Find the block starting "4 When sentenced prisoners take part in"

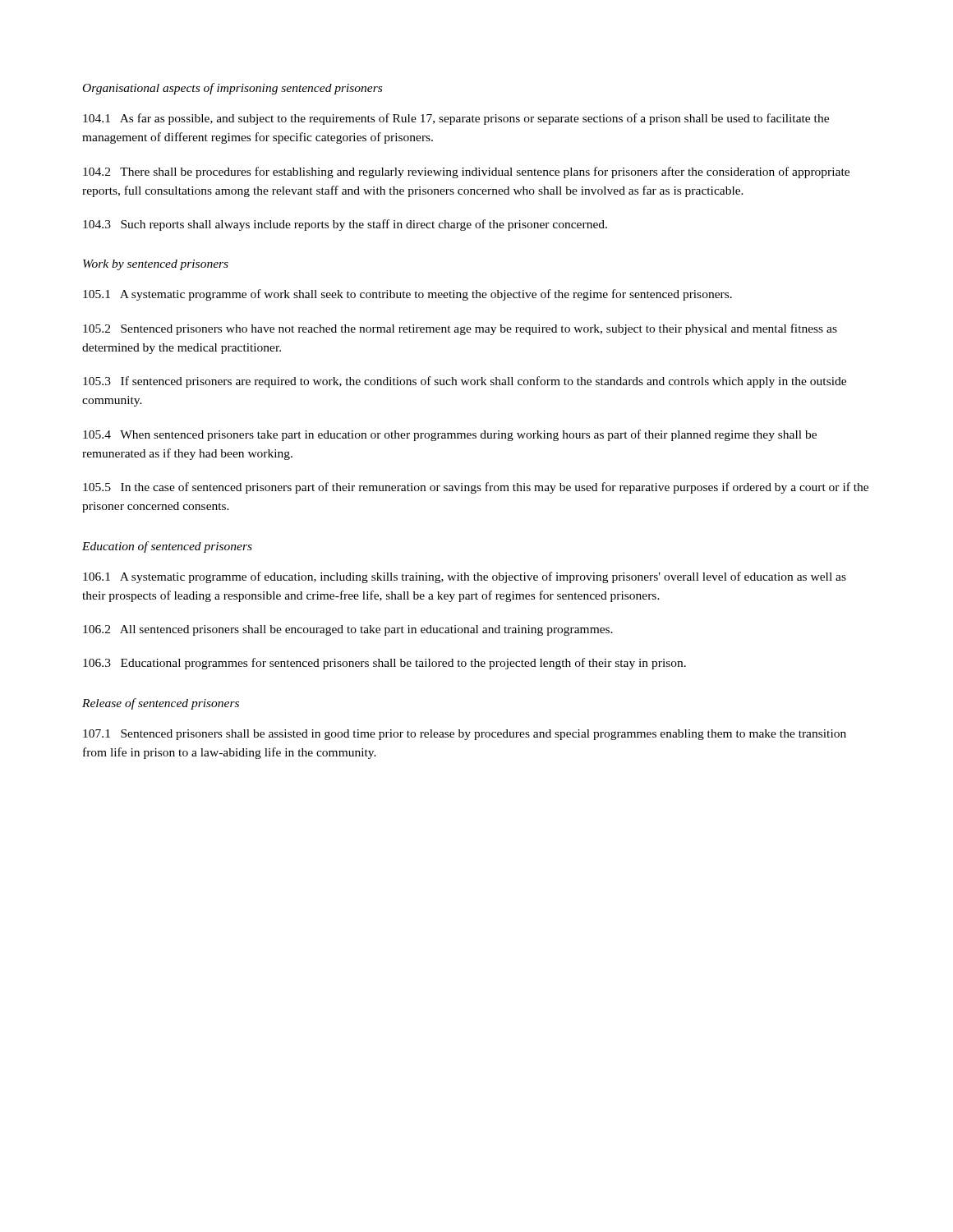(450, 443)
